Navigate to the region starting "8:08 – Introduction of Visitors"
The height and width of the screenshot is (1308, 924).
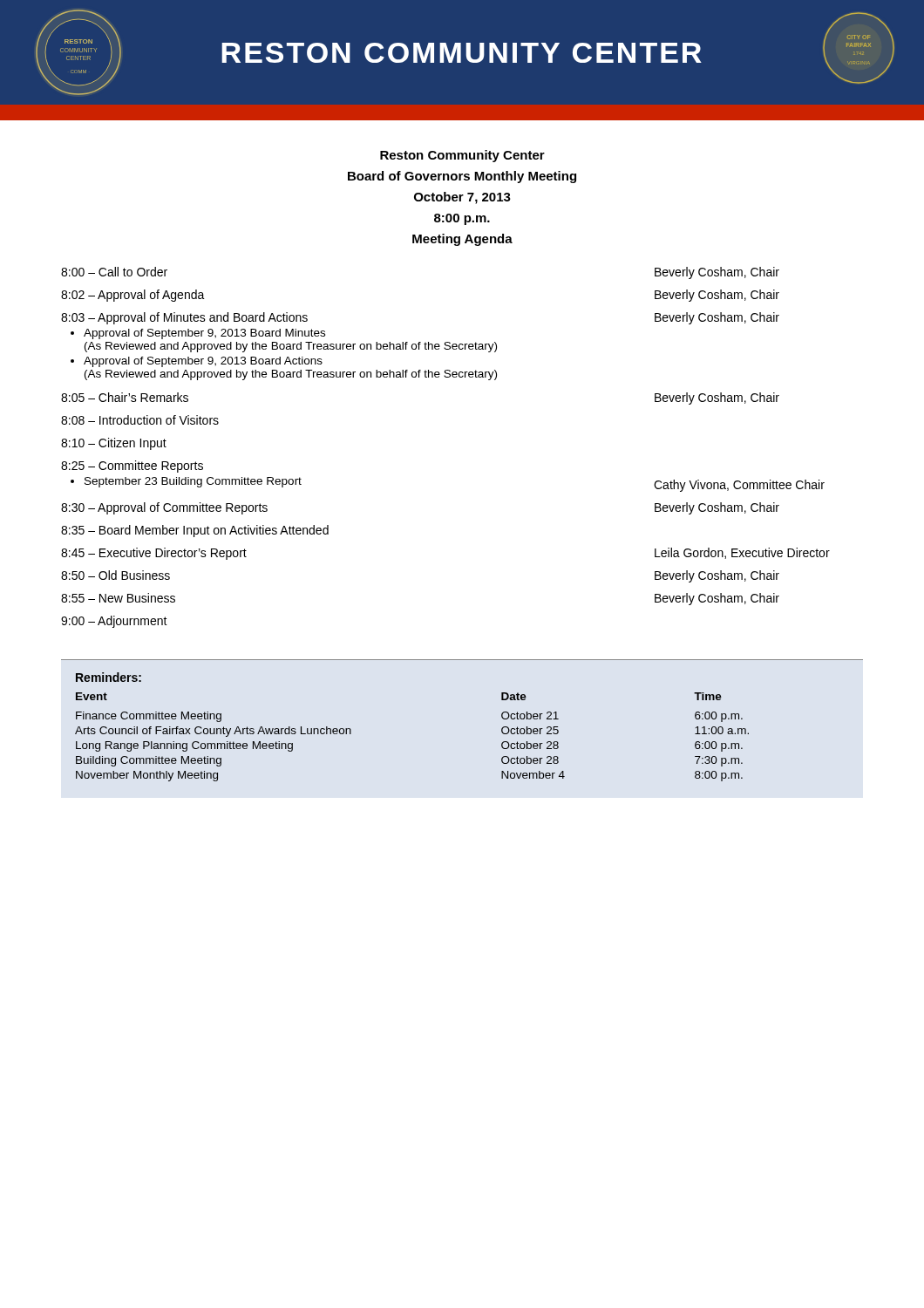click(x=140, y=420)
